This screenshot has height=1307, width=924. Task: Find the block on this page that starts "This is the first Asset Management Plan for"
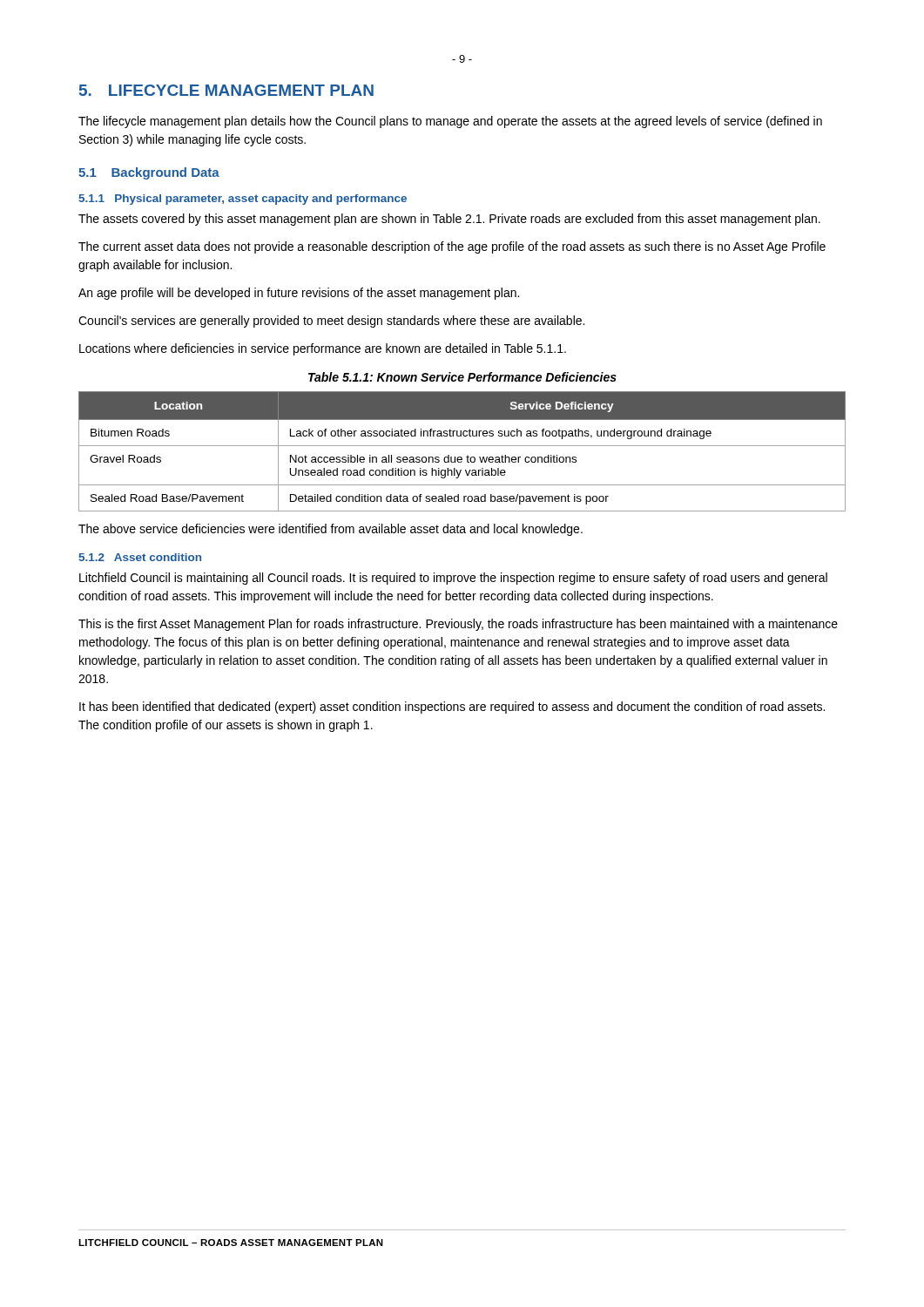[x=462, y=652]
